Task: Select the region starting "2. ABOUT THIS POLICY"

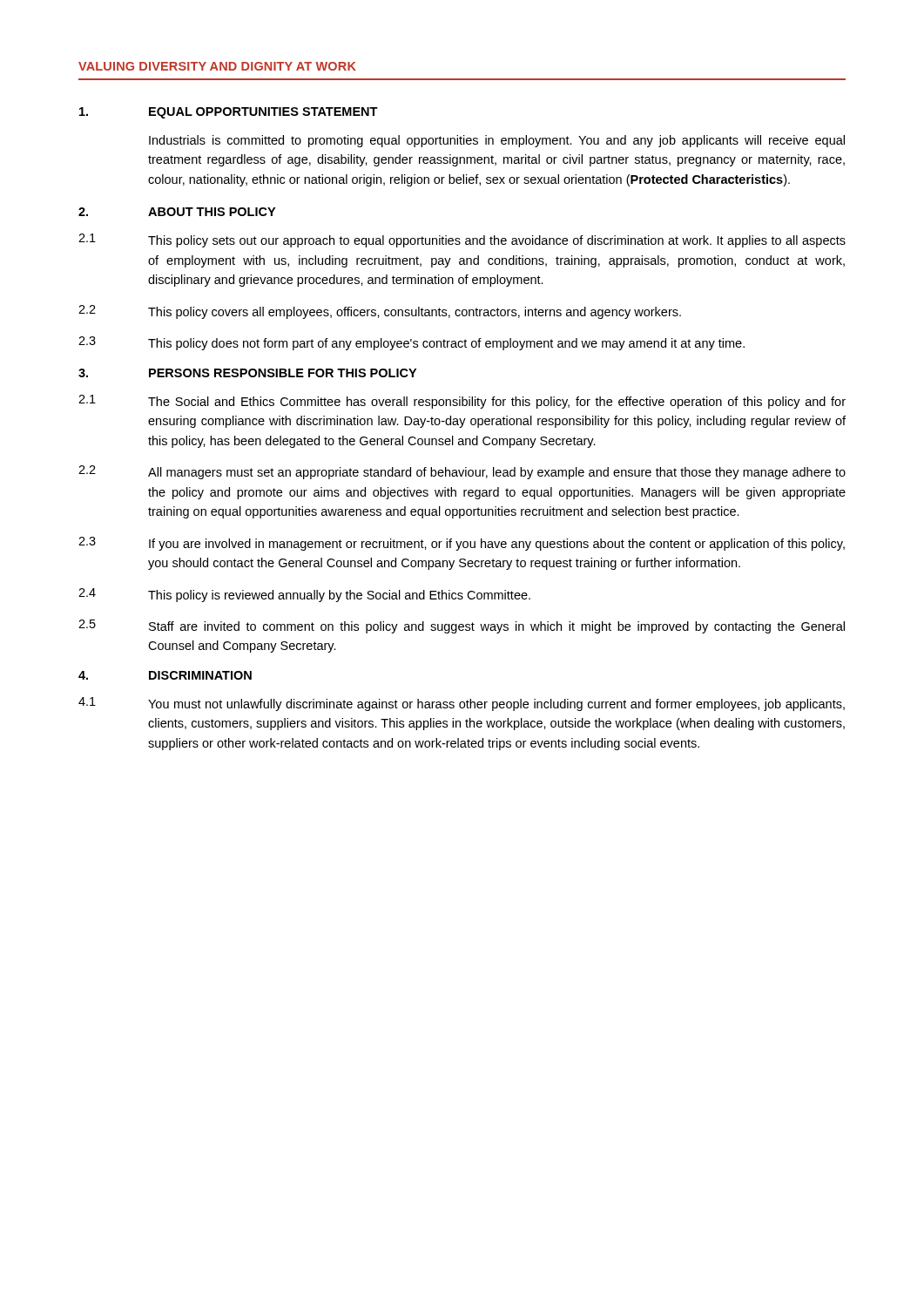Action: point(177,212)
